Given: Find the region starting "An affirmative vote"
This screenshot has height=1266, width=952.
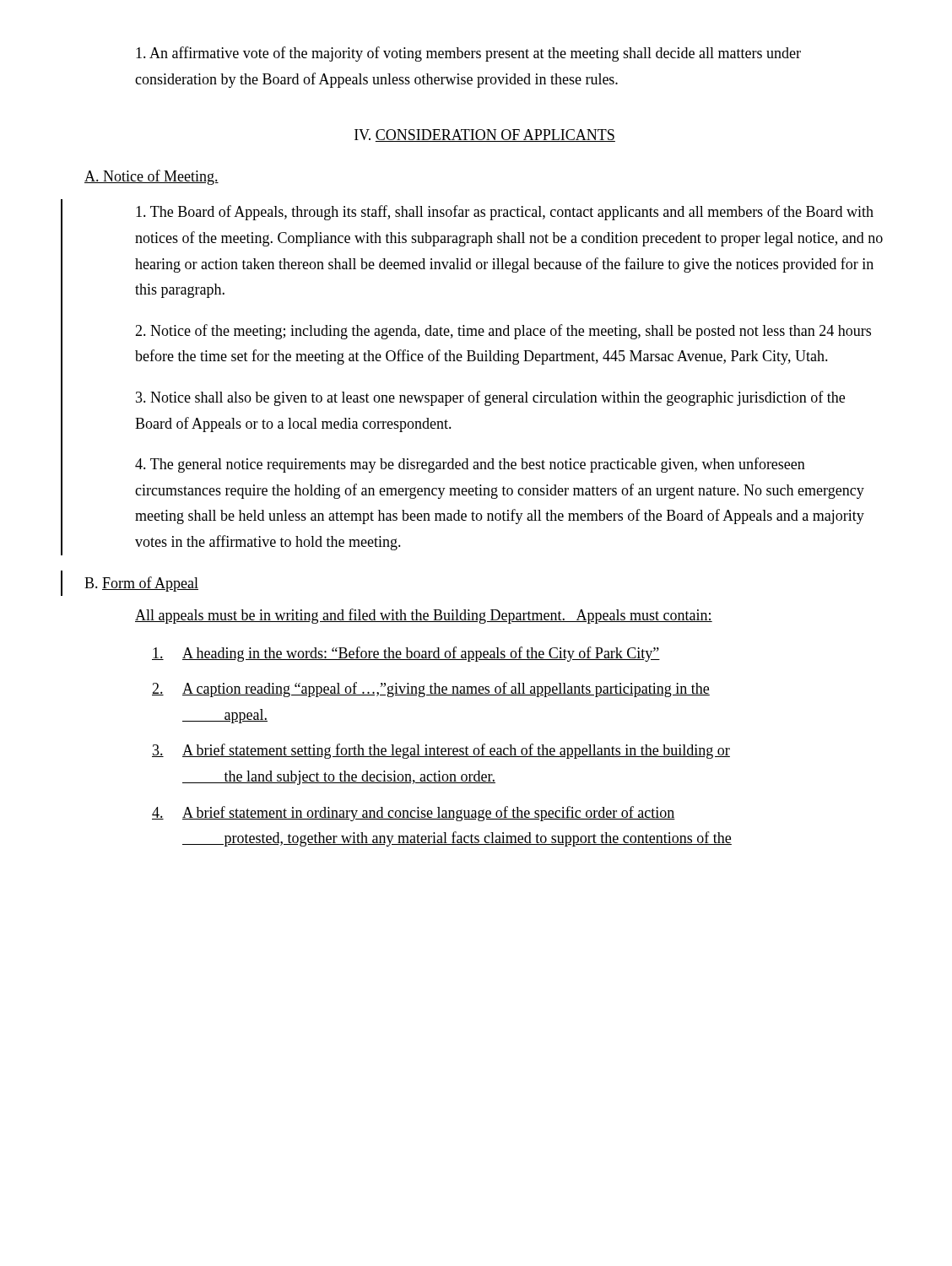Looking at the screenshot, I should coord(510,66).
